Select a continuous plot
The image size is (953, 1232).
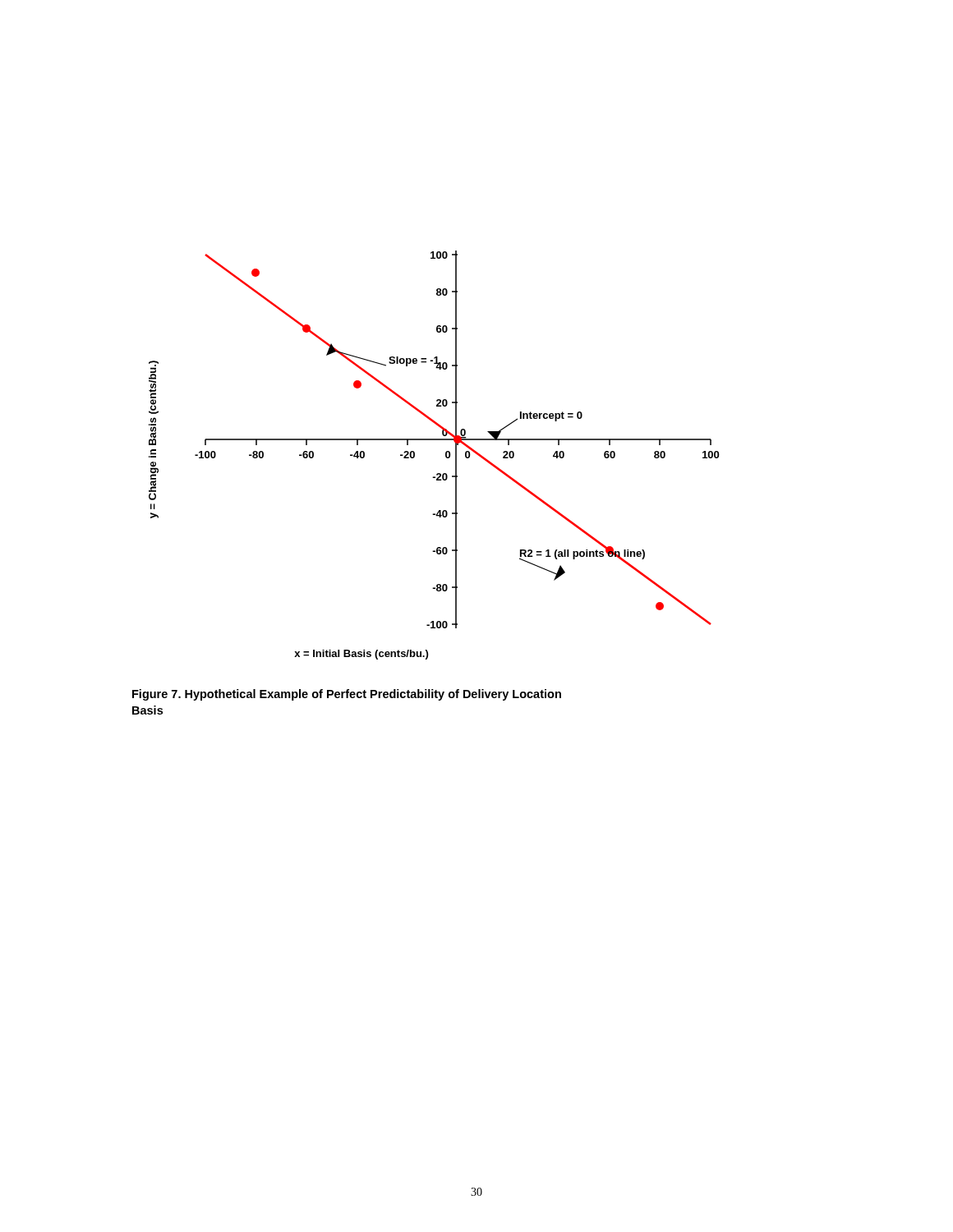[x=440, y=452]
